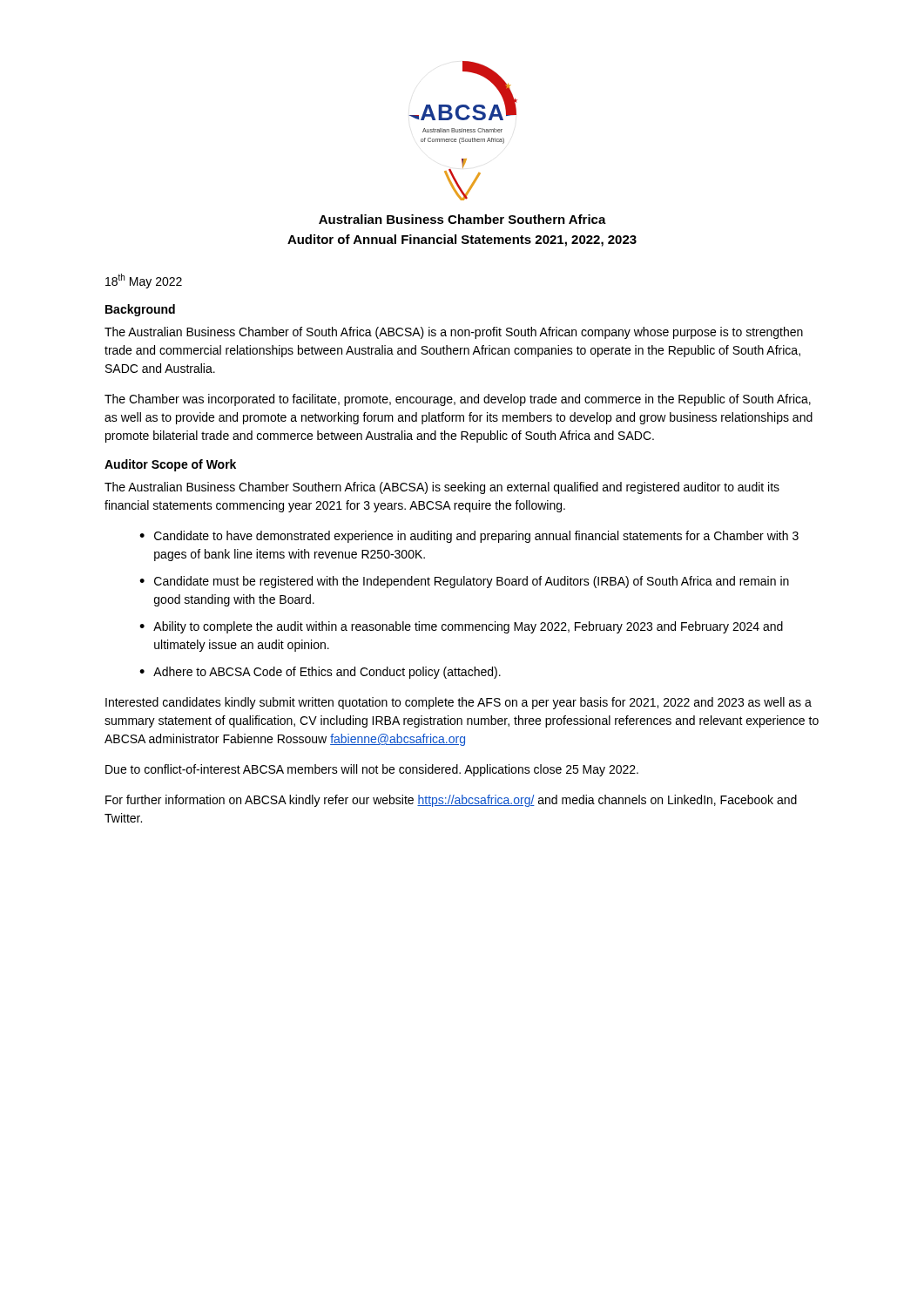The width and height of the screenshot is (924, 1307).
Task: Find the block on this page that starts "Candidate must be registered with"
Action: point(471,590)
